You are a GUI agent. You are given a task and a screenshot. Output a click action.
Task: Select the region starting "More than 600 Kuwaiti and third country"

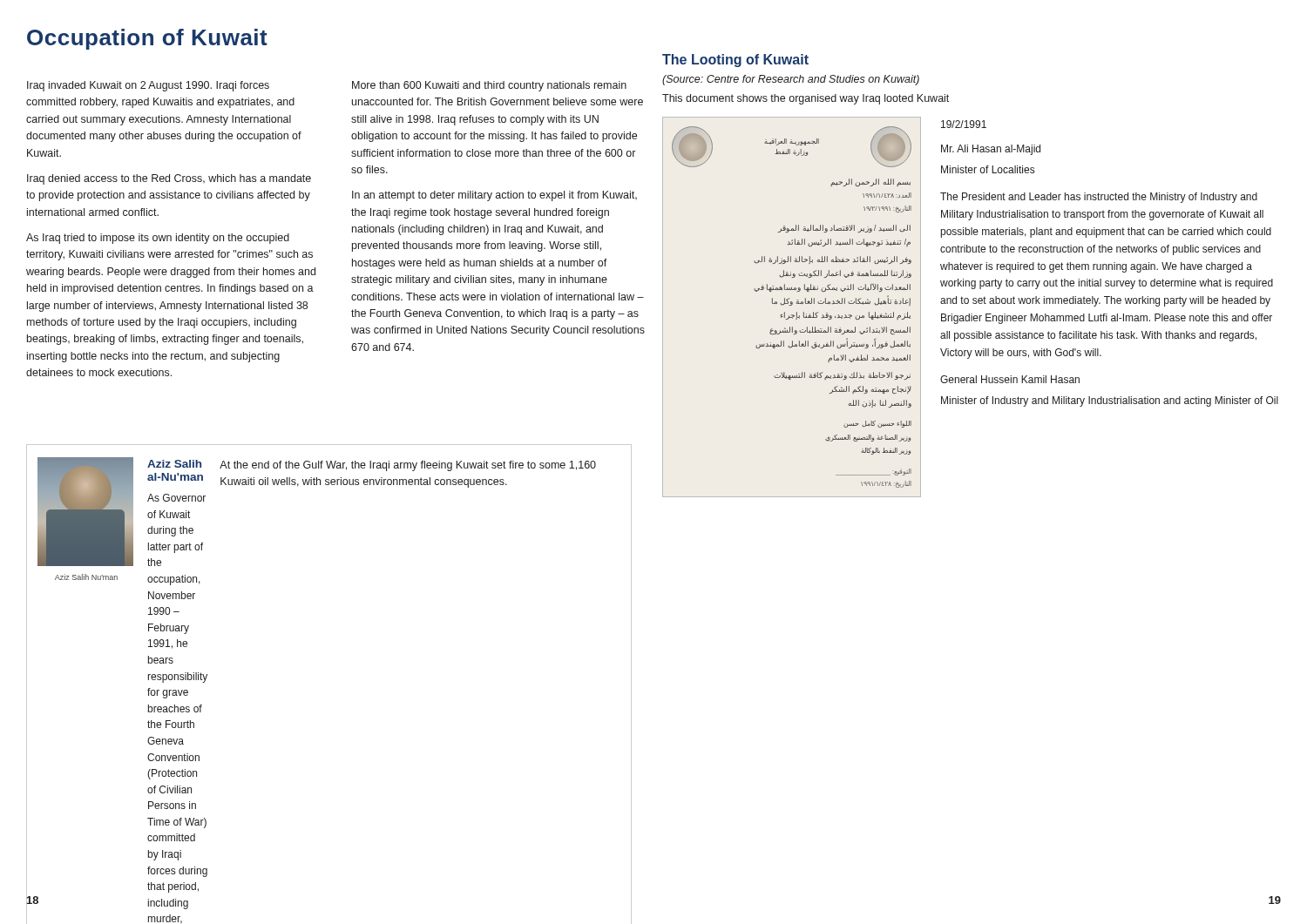498,217
